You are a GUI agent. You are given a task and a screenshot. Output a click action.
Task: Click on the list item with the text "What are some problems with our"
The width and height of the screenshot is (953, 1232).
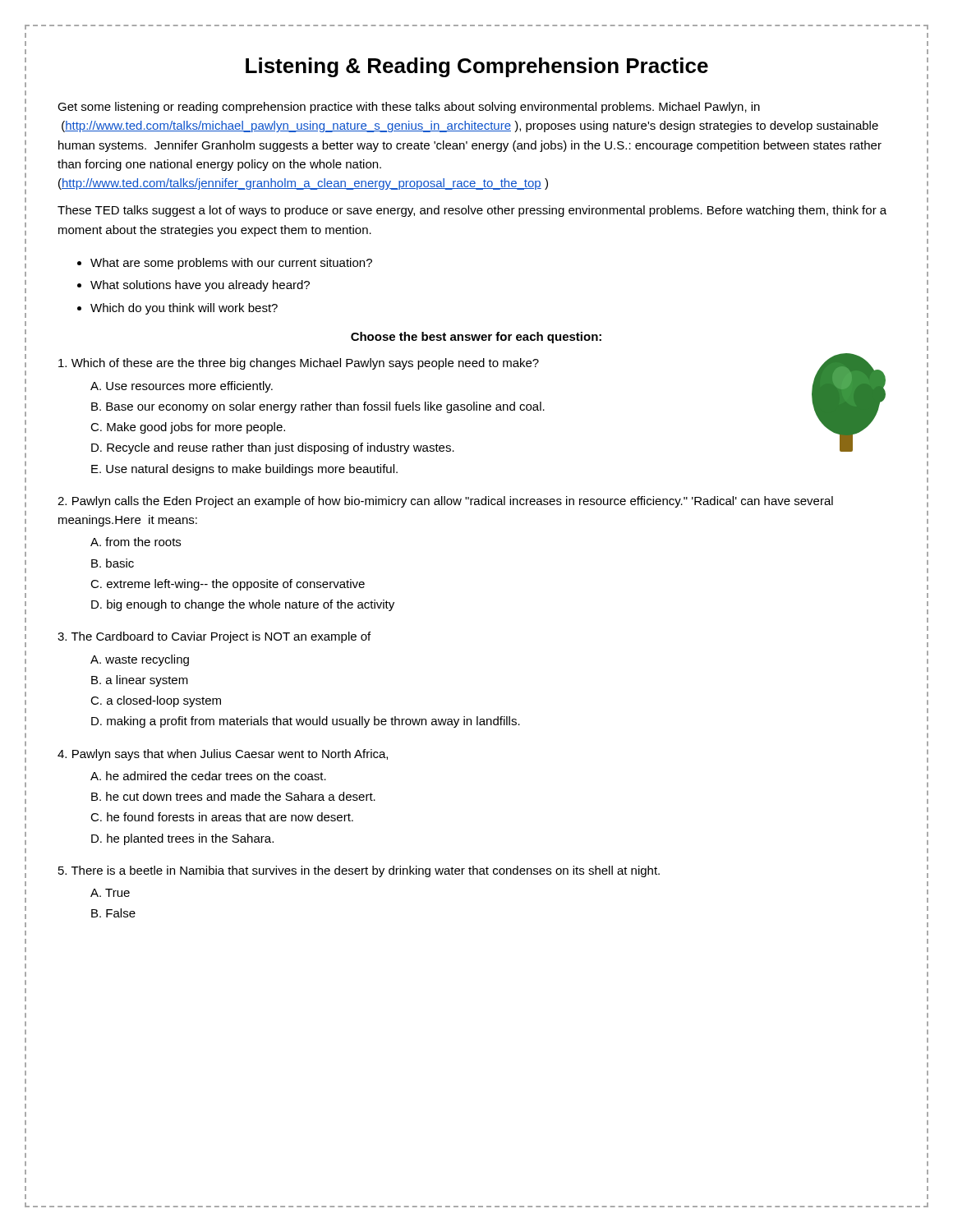click(231, 262)
